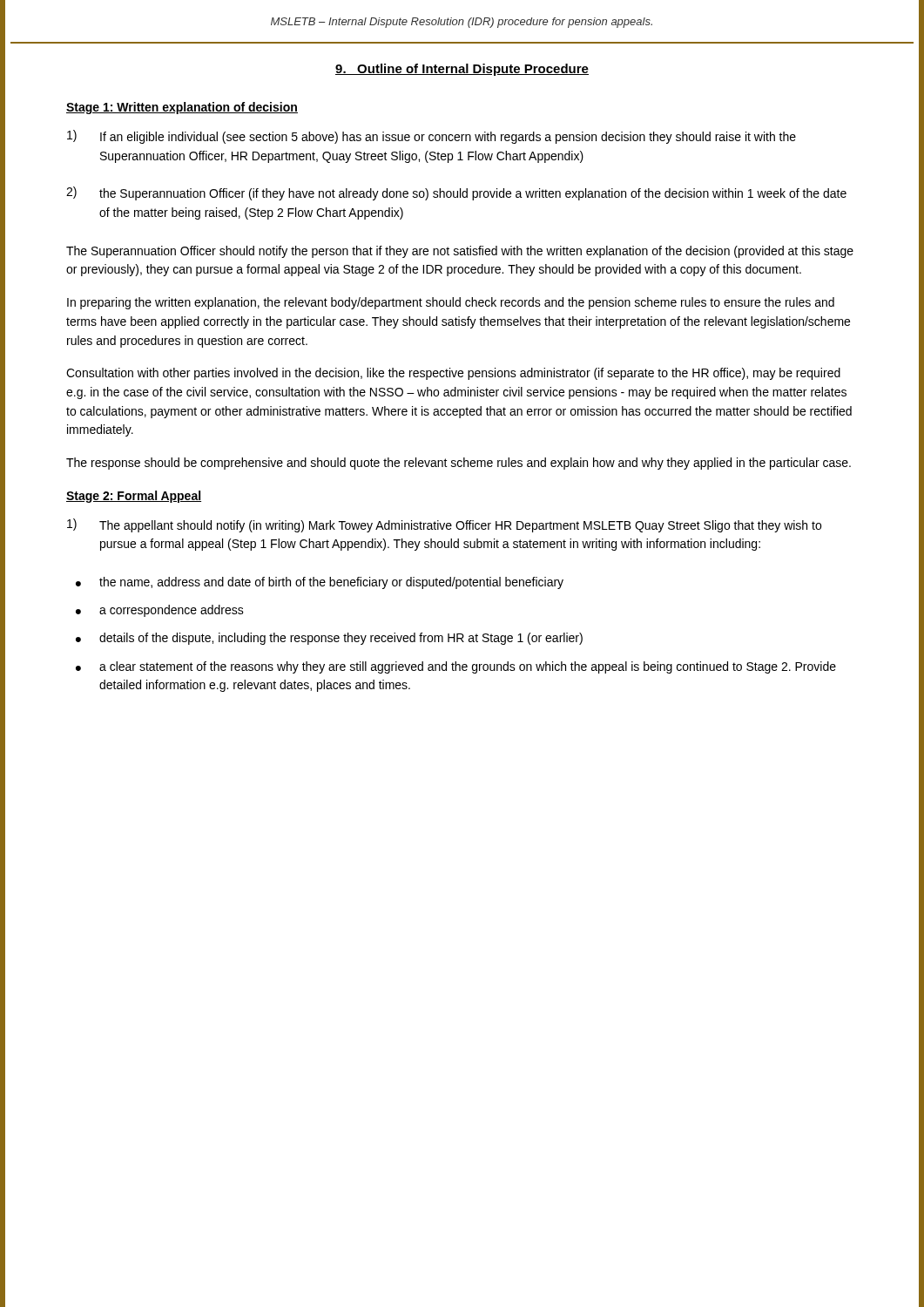Click on the text block that says "The Superannuation Officer should notify the person that"
The height and width of the screenshot is (1307, 924).
pyautogui.click(x=460, y=260)
